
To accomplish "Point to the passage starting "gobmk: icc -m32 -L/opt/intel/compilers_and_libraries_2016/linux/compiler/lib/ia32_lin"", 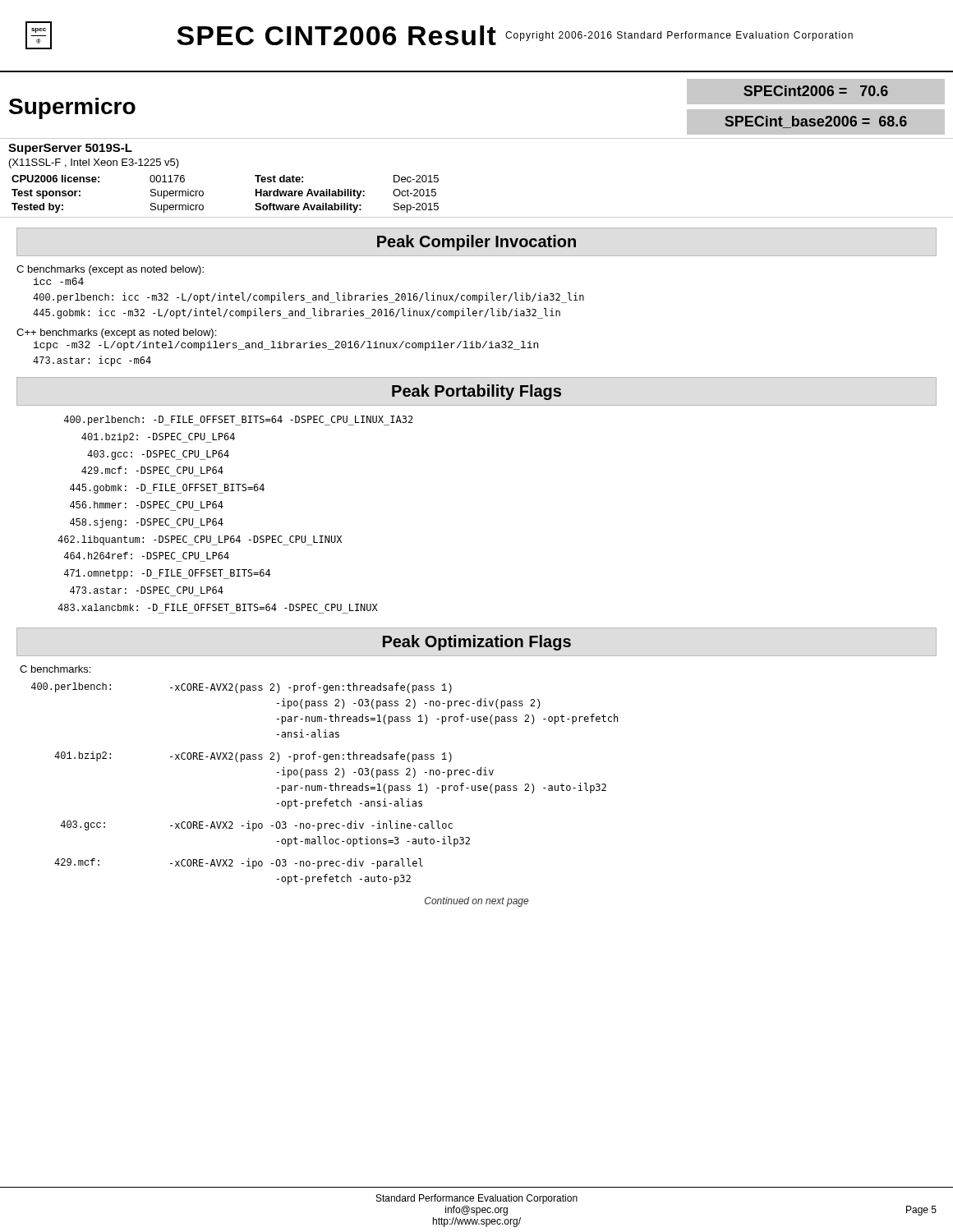I will click(x=297, y=313).
